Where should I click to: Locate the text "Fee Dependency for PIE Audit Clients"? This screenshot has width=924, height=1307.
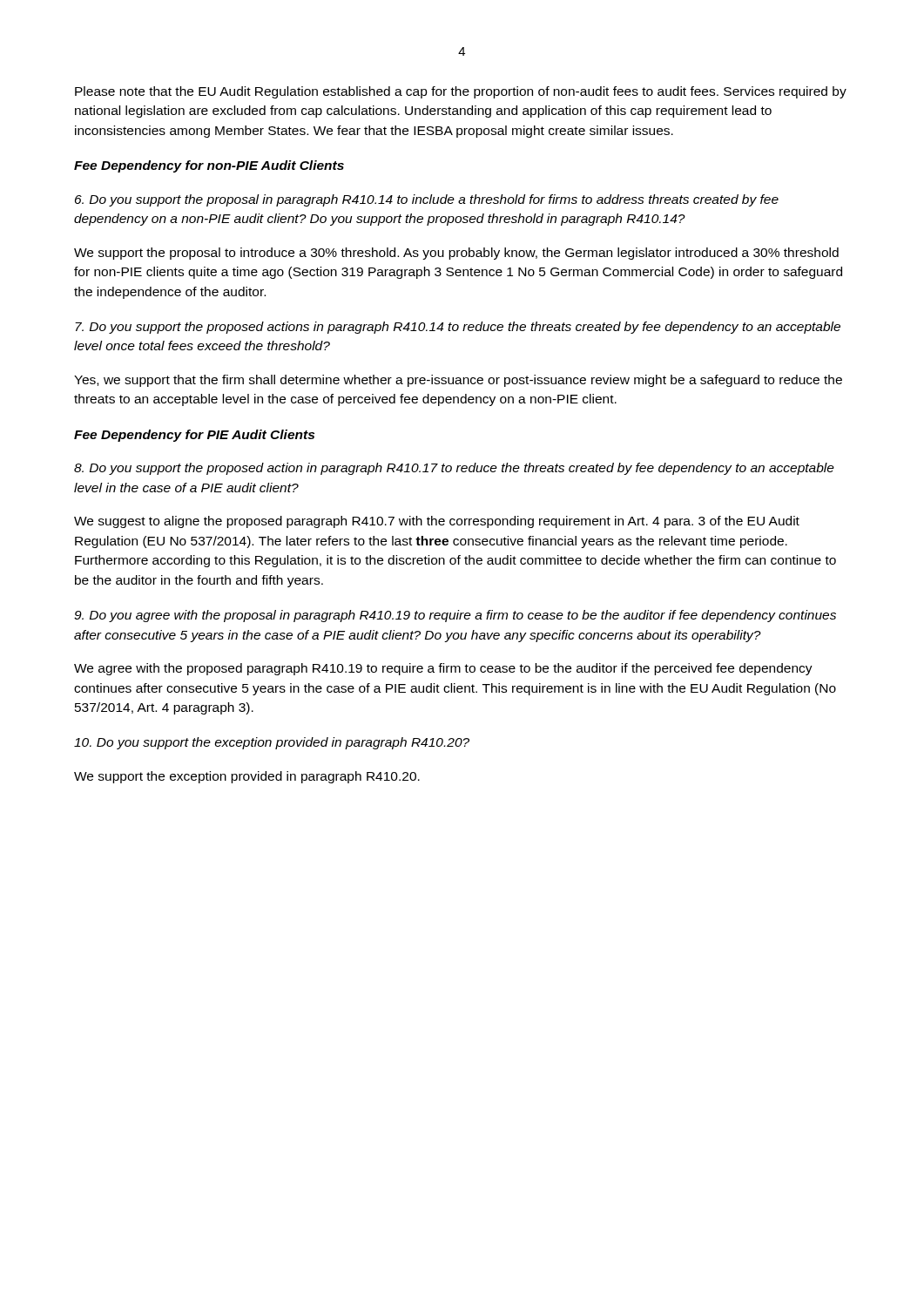click(x=195, y=434)
